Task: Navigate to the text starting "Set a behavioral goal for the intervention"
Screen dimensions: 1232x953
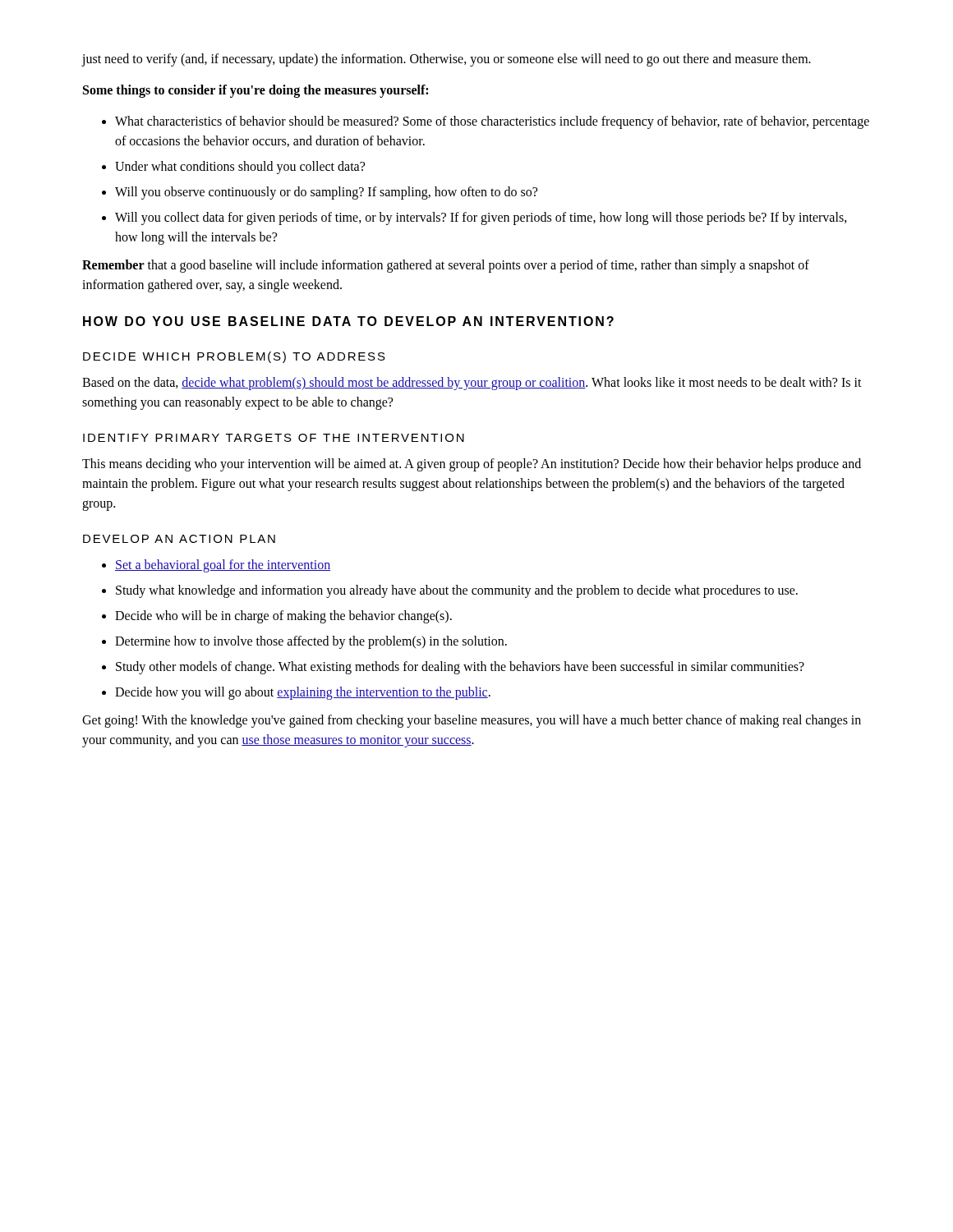Action: point(476,629)
